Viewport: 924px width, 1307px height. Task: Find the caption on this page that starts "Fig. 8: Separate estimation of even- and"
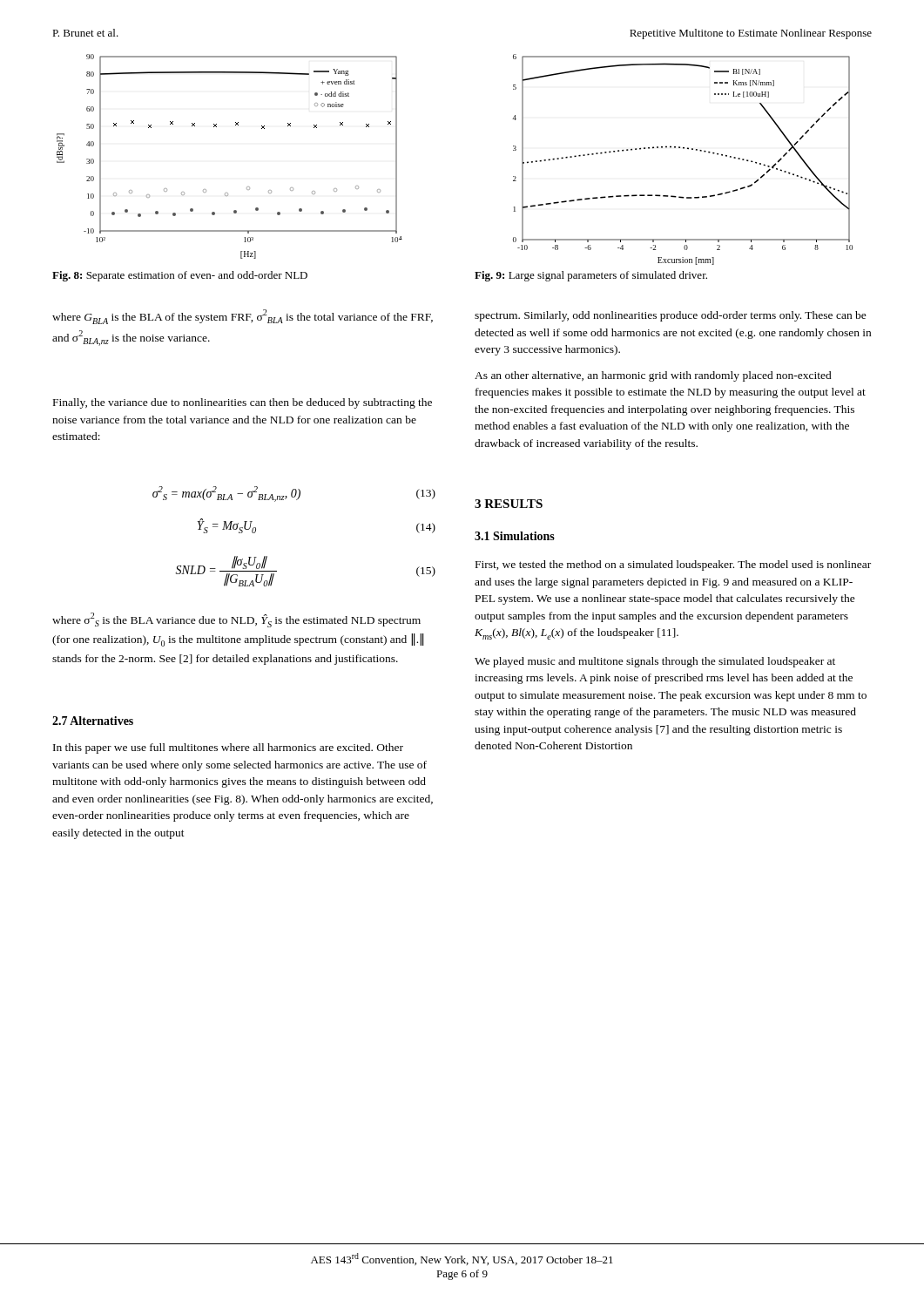click(180, 275)
